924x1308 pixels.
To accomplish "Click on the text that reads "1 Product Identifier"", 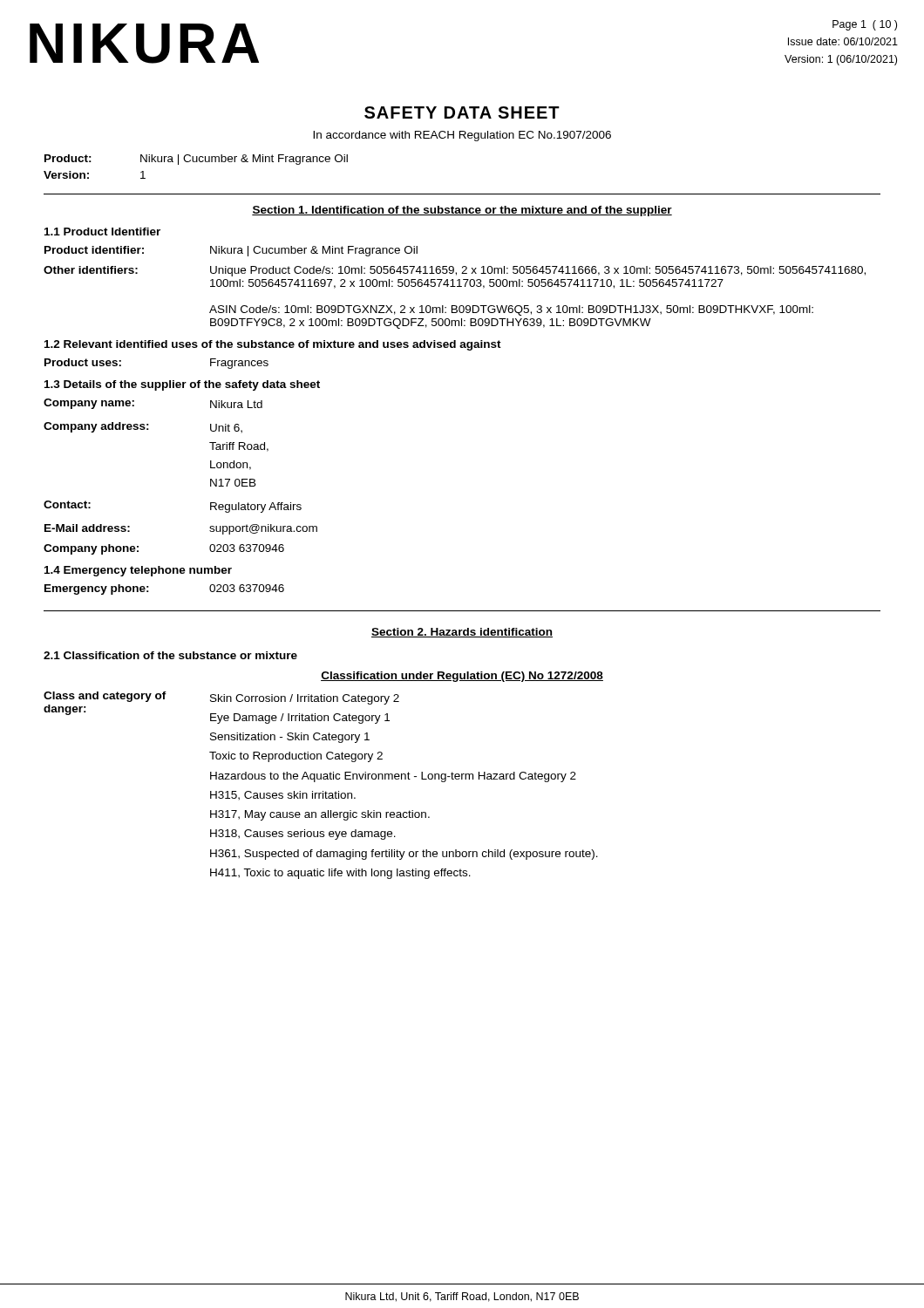I will coord(102,232).
